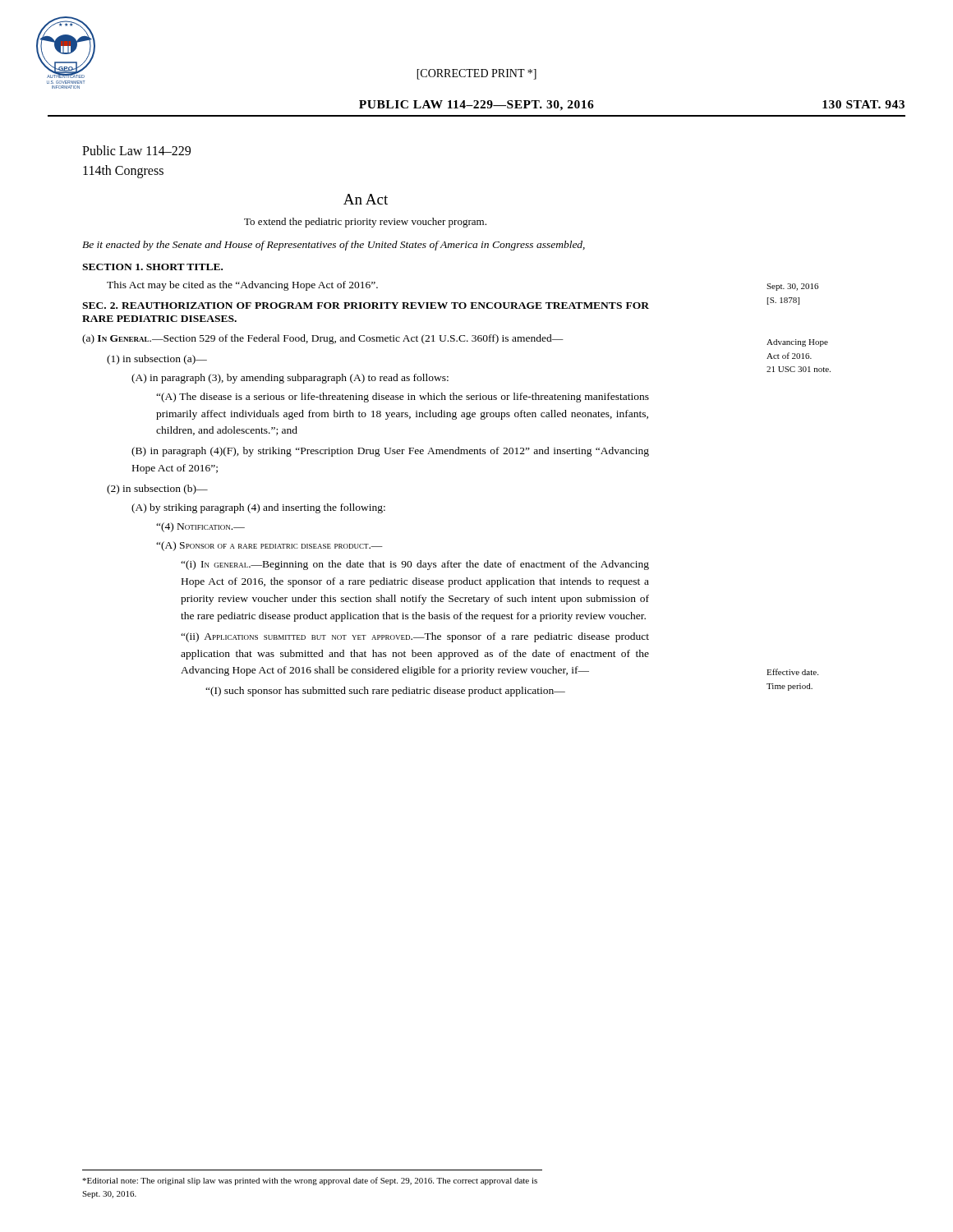Click the passage that begins "(A) in paragraph (3),"
The image size is (953, 1232).
tap(290, 377)
